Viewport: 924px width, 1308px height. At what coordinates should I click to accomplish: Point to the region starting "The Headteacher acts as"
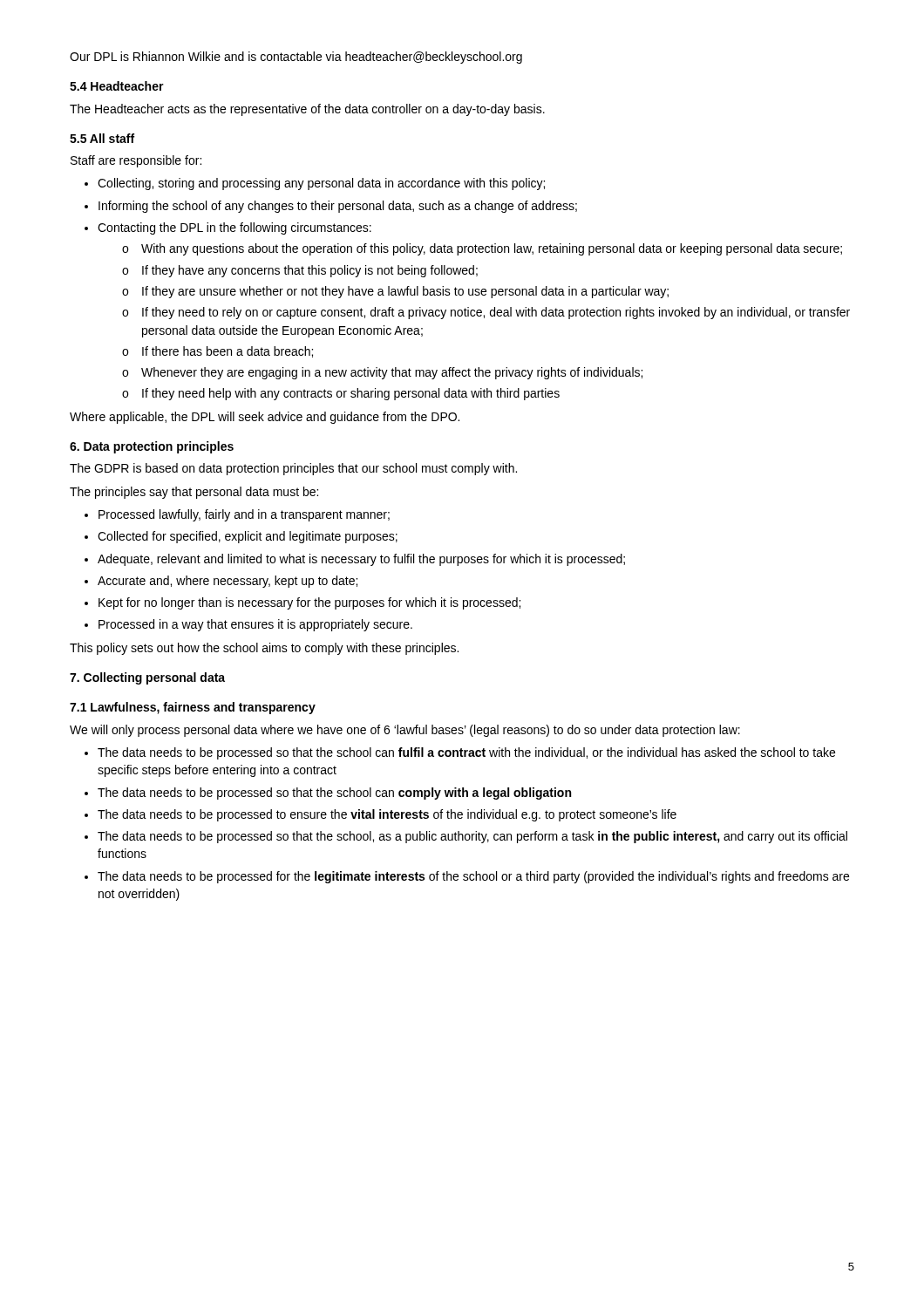click(308, 109)
